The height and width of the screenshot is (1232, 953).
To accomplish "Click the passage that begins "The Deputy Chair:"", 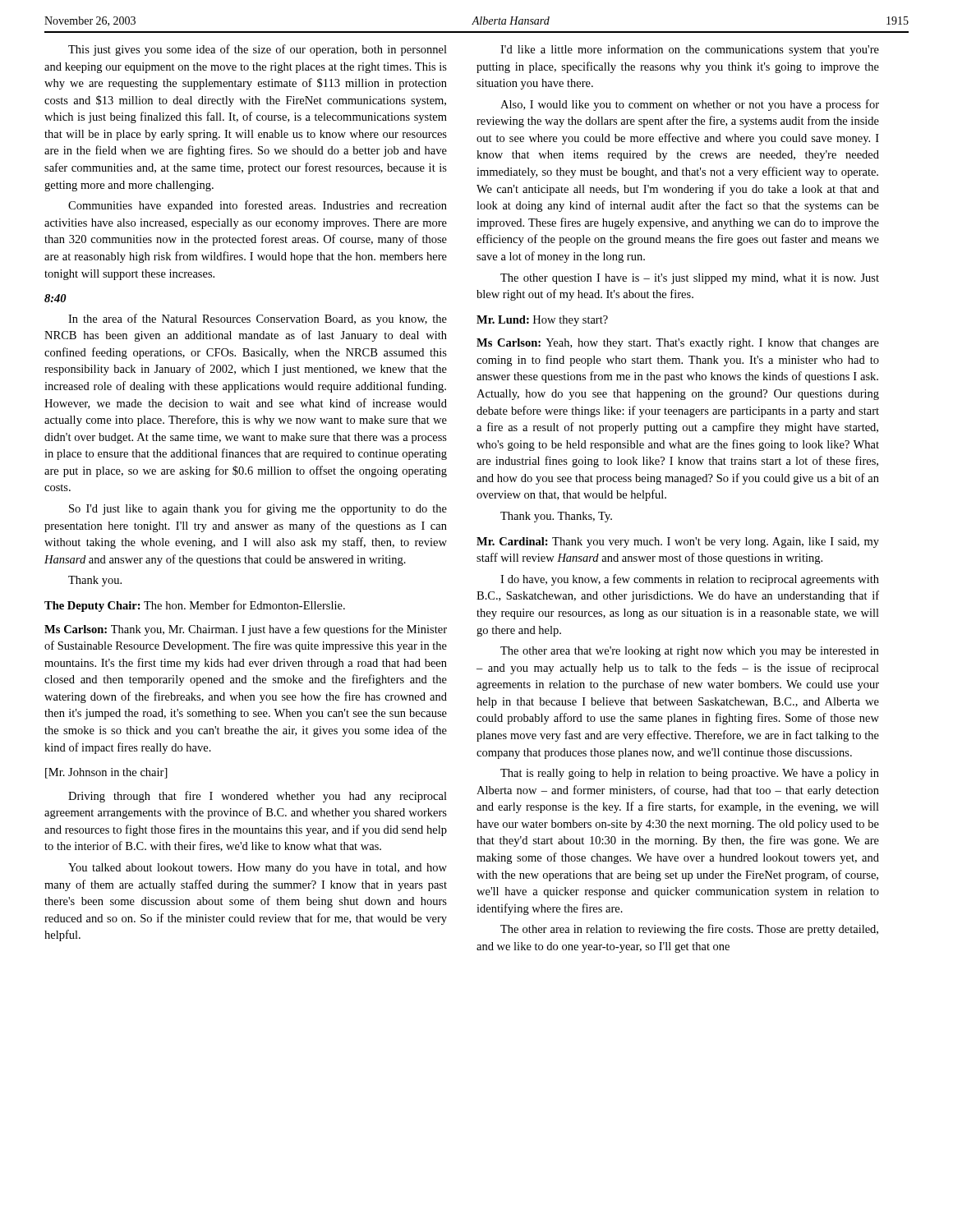I will pos(246,605).
